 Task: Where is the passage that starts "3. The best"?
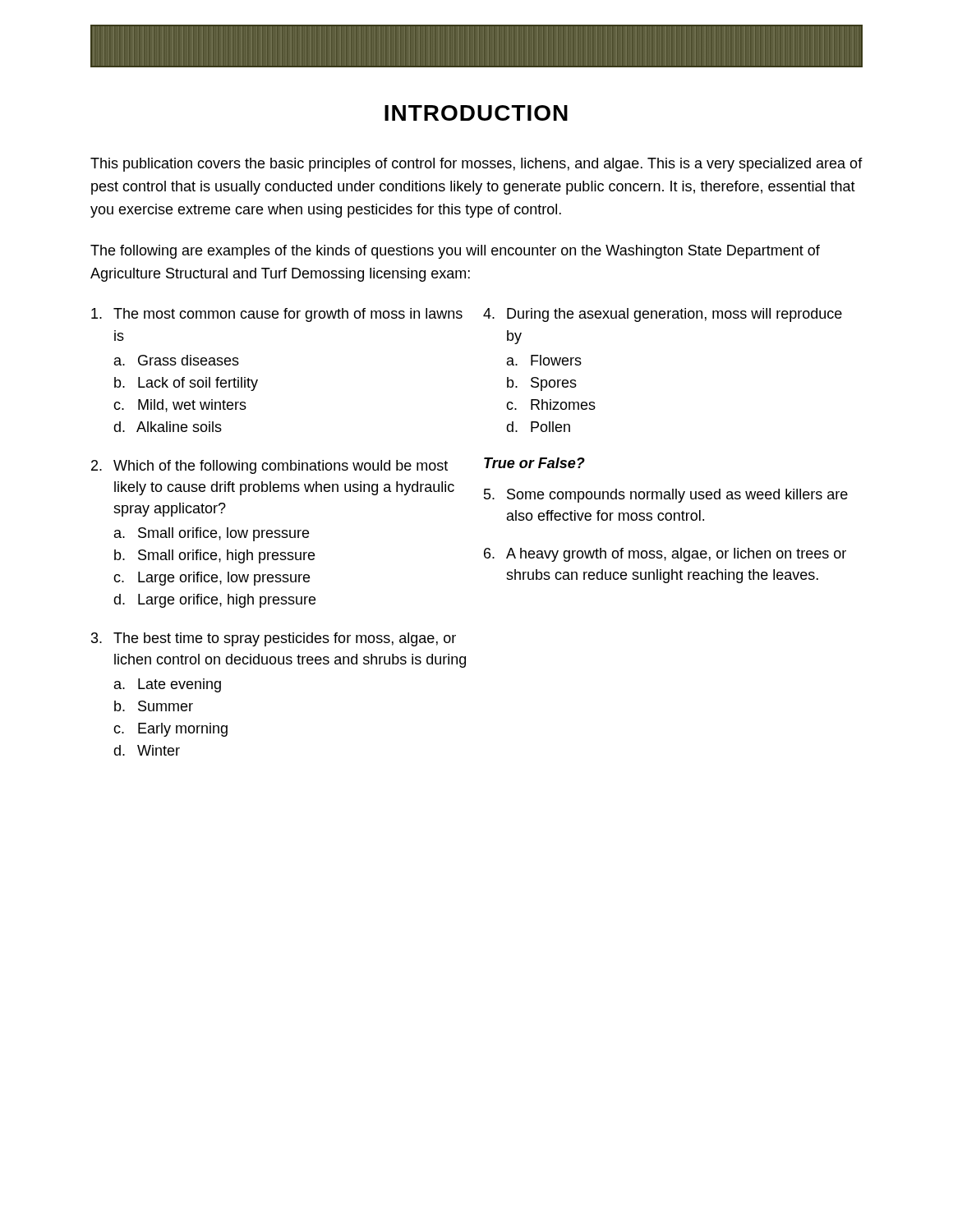pos(274,639)
